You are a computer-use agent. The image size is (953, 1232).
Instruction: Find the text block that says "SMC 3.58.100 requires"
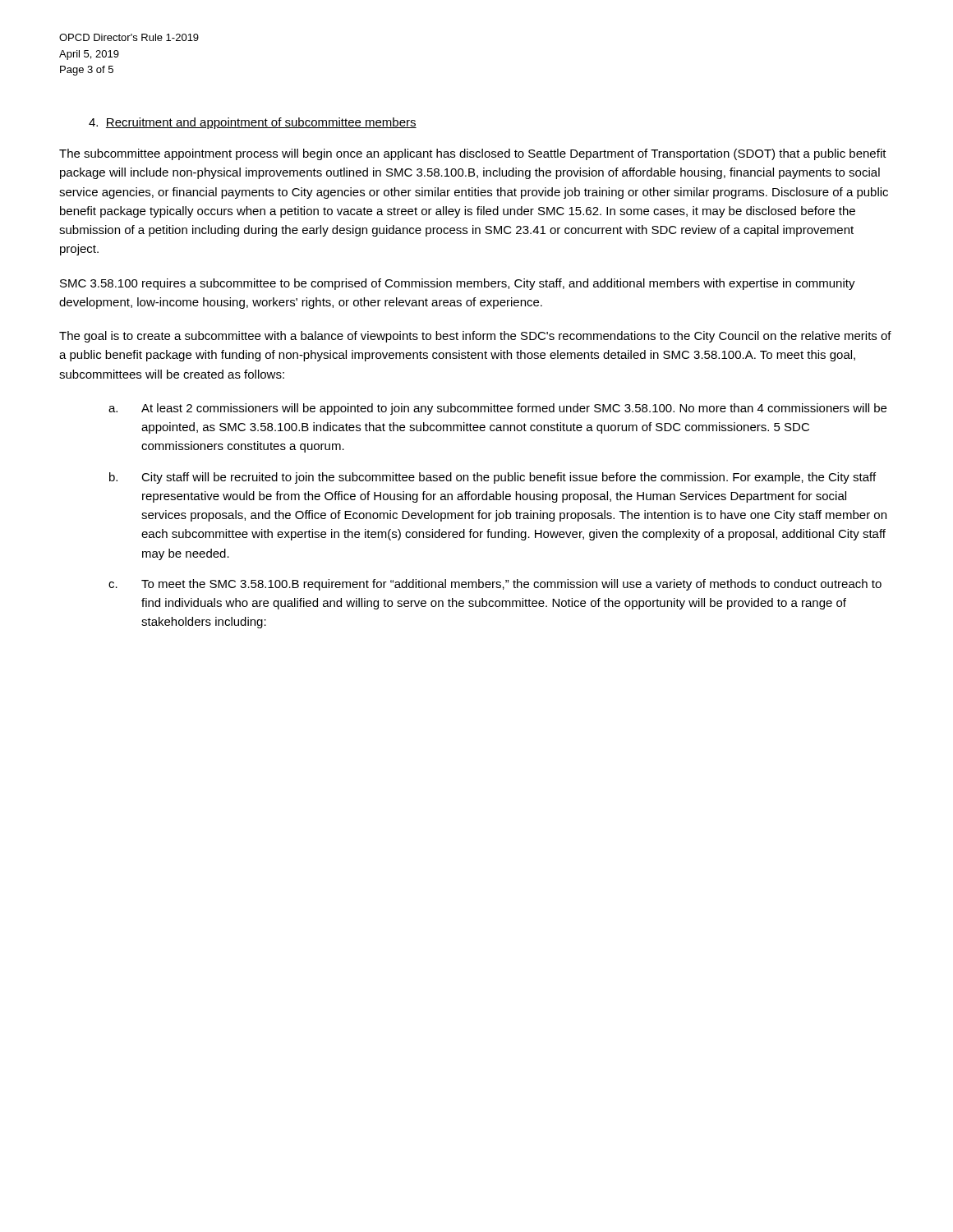click(x=457, y=292)
